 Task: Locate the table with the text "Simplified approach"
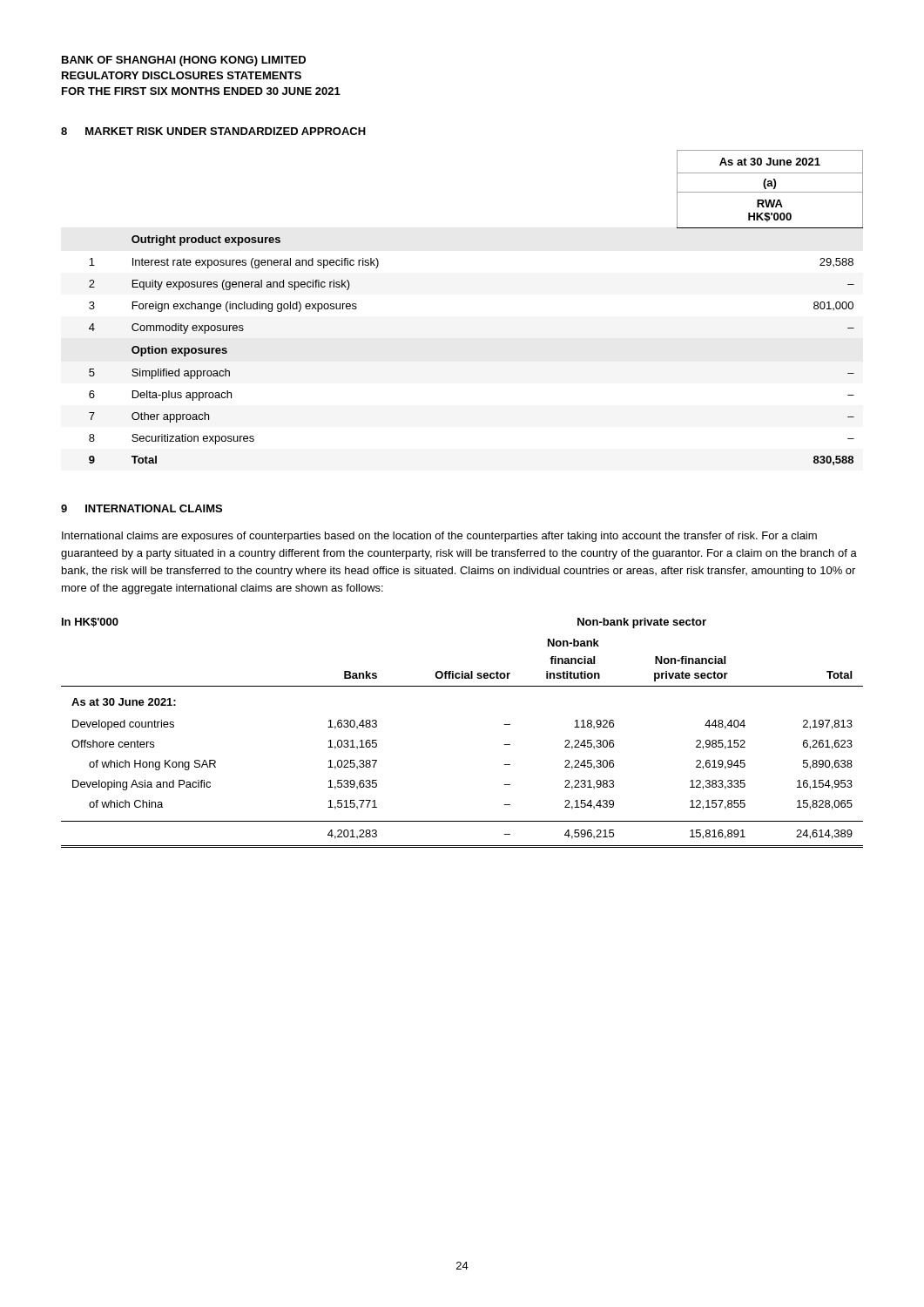click(x=462, y=310)
